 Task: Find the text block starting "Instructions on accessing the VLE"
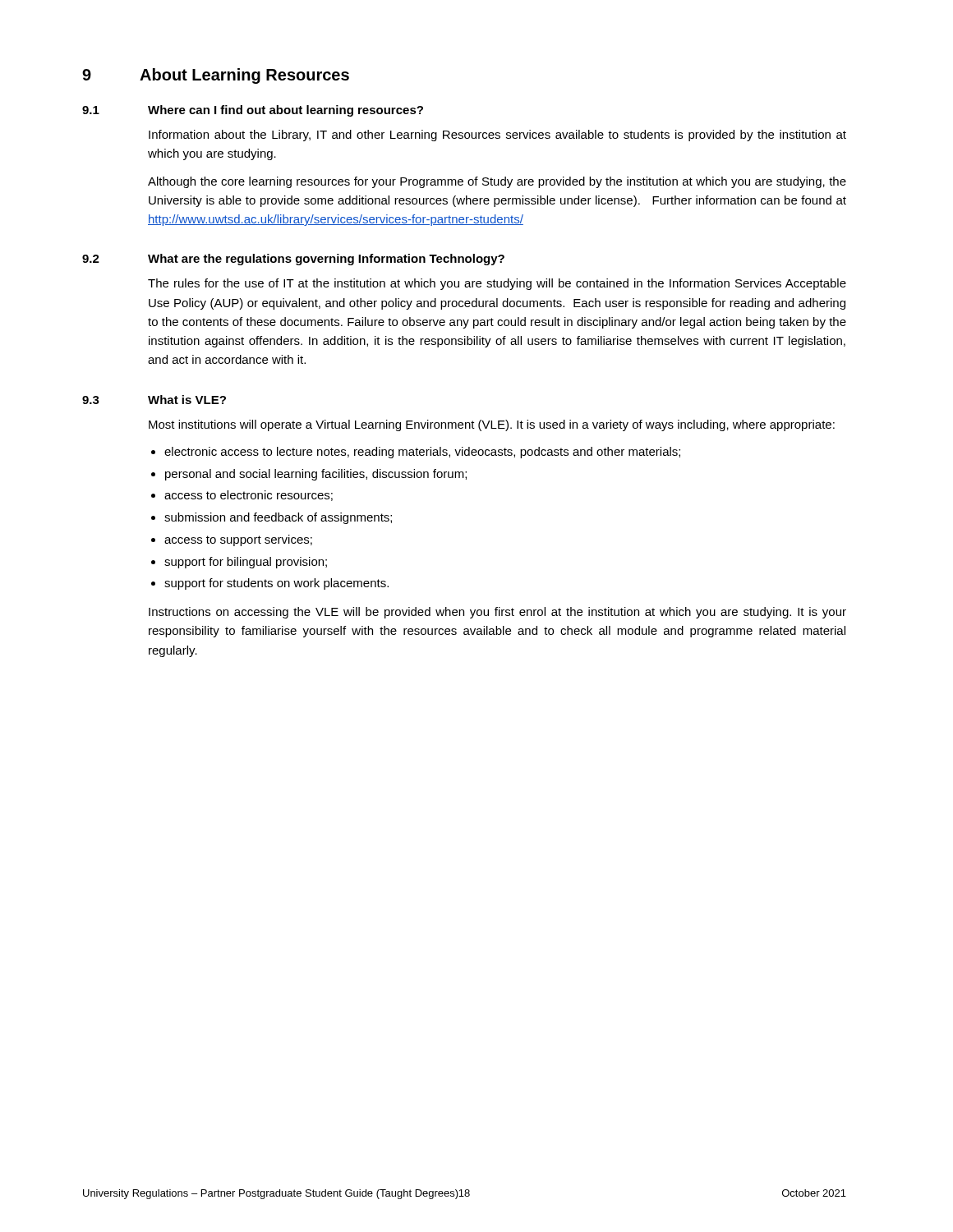click(497, 631)
